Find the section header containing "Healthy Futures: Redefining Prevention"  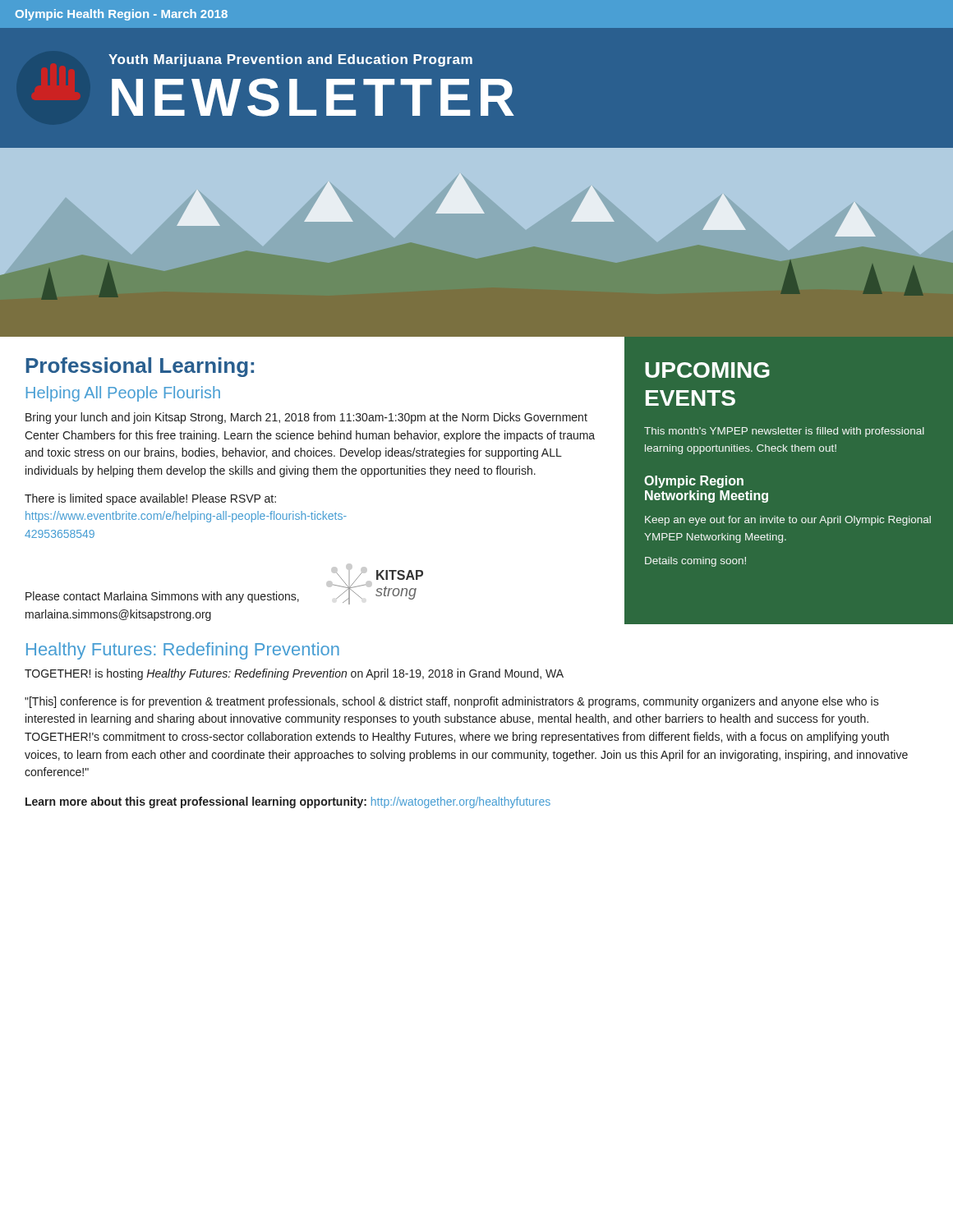tap(182, 649)
